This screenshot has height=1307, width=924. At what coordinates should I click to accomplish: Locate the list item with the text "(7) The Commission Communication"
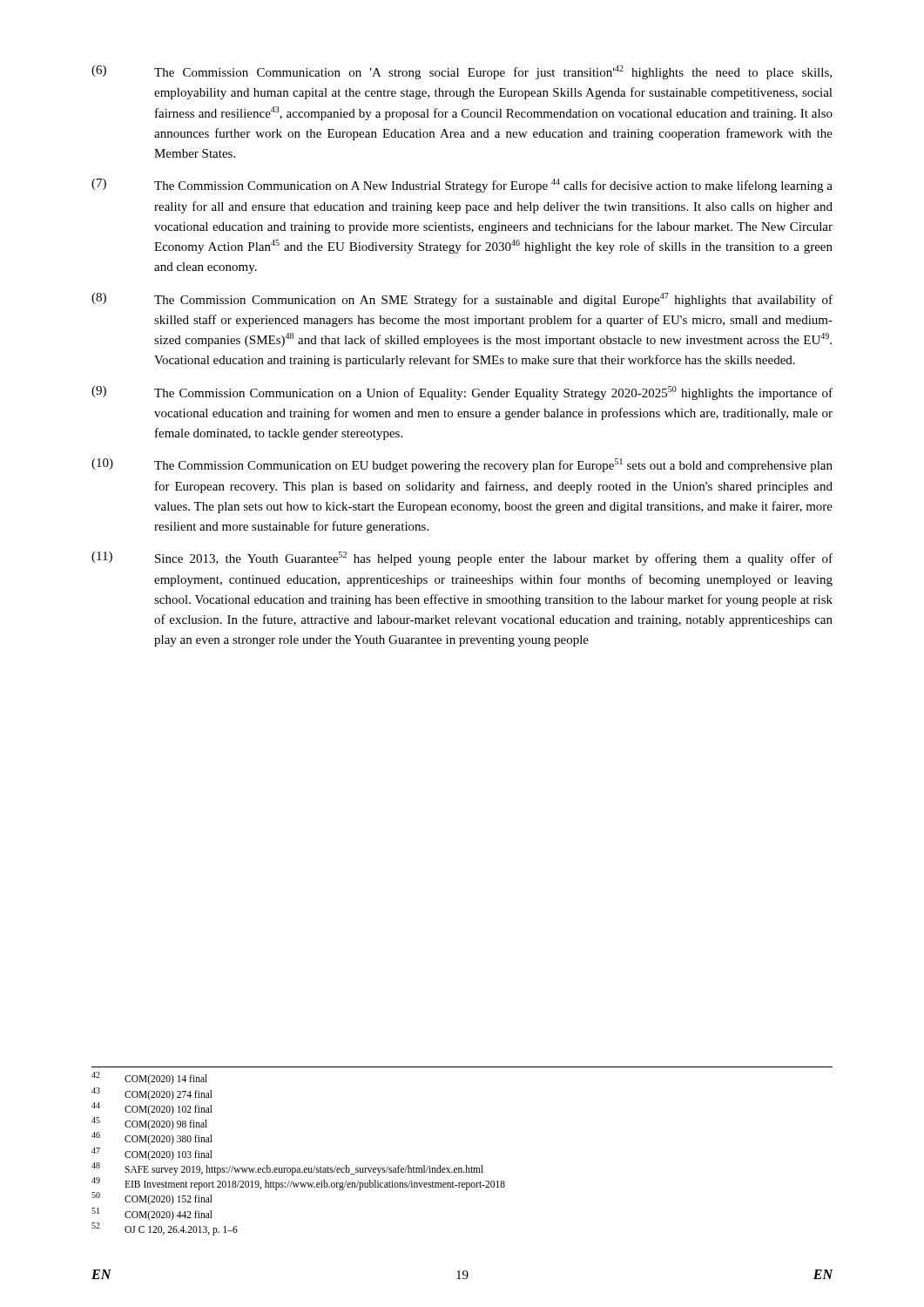click(x=462, y=227)
